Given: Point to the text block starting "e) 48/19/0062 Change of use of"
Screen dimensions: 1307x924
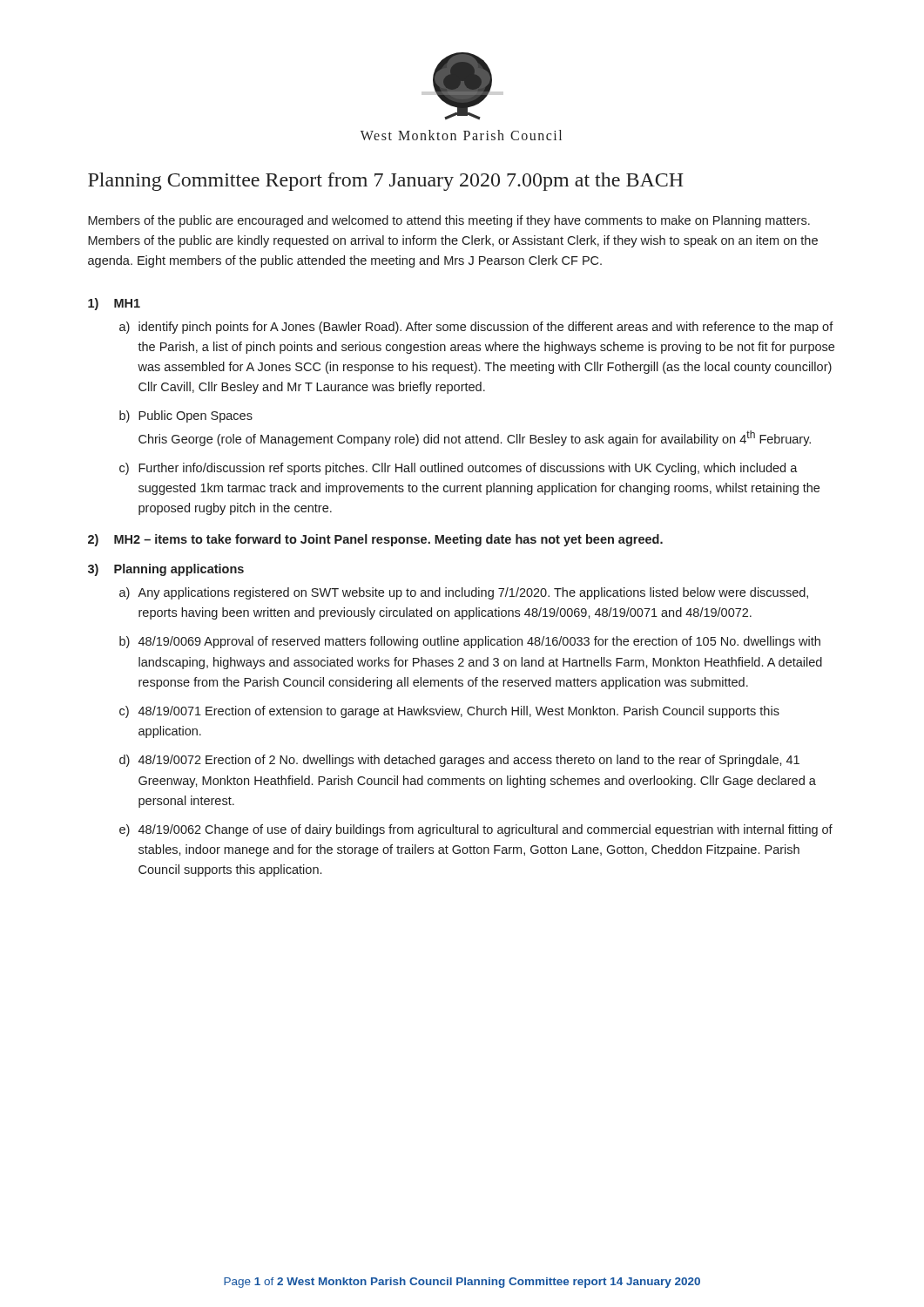Looking at the screenshot, I should (x=478, y=850).
